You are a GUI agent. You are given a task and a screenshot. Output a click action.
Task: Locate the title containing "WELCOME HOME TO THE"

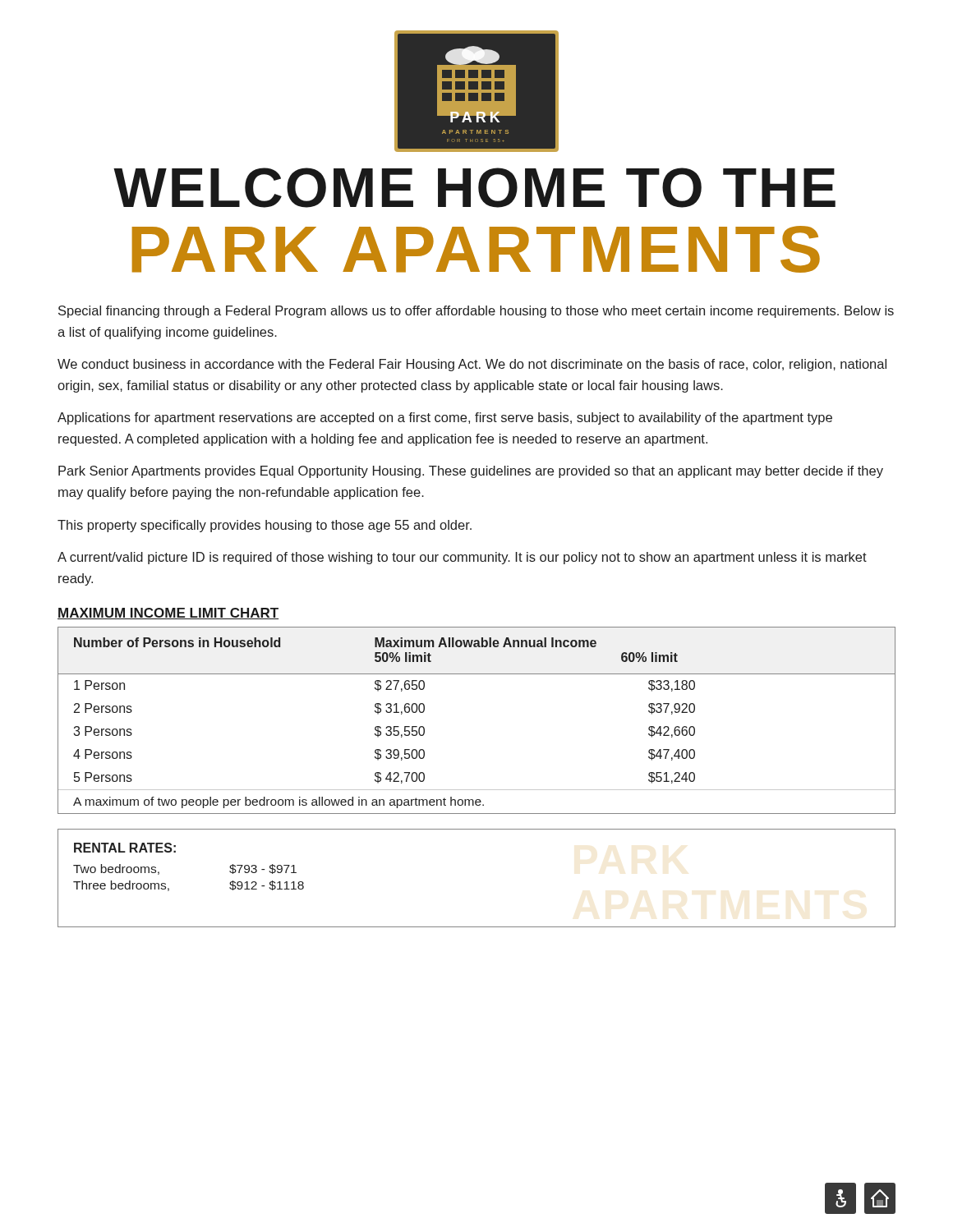(x=476, y=187)
